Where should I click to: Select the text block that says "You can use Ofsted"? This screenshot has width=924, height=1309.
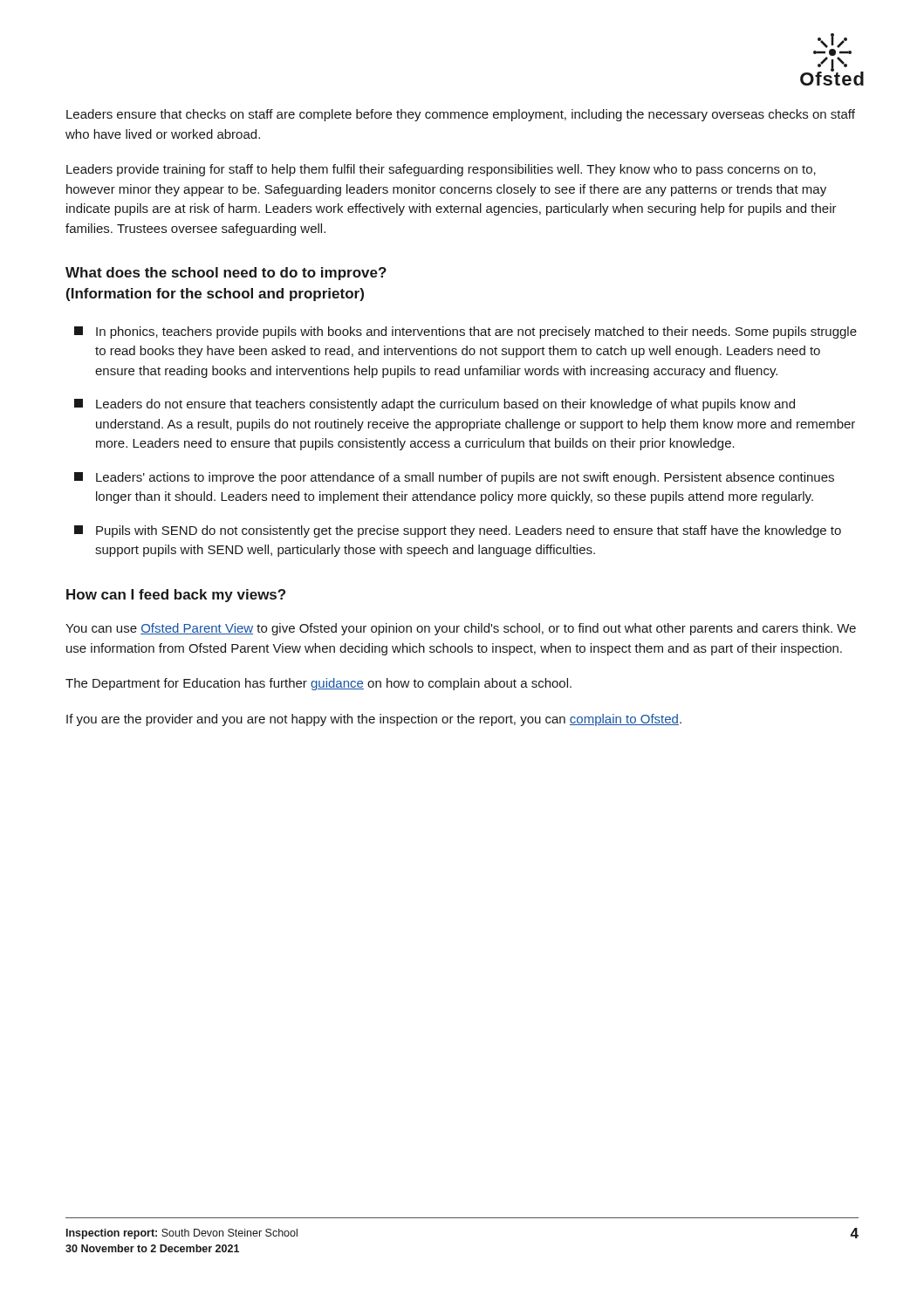click(461, 638)
